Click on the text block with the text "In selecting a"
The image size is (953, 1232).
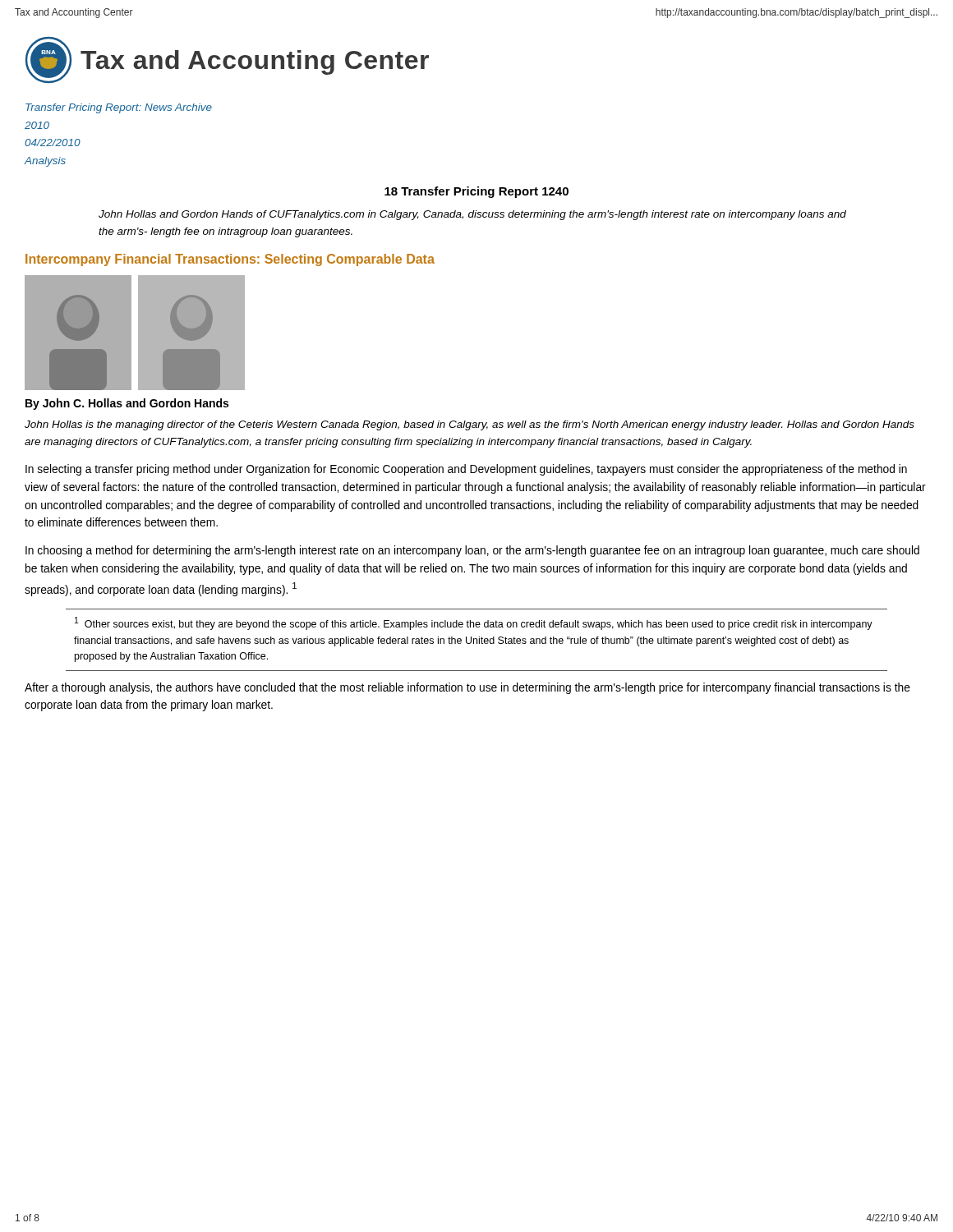pos(475,496)
